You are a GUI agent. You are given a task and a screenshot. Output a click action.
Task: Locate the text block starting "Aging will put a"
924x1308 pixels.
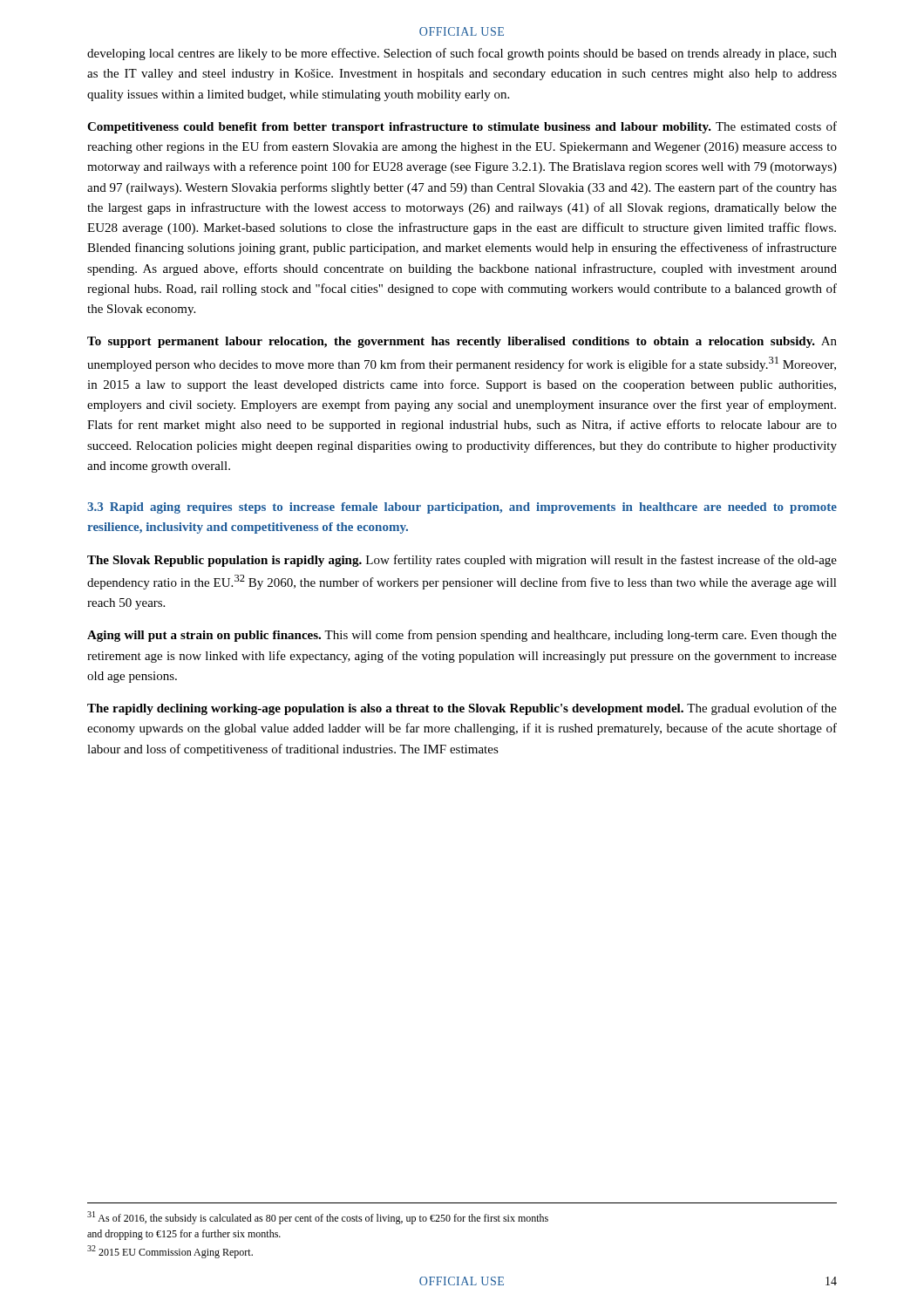pos(462,655)
